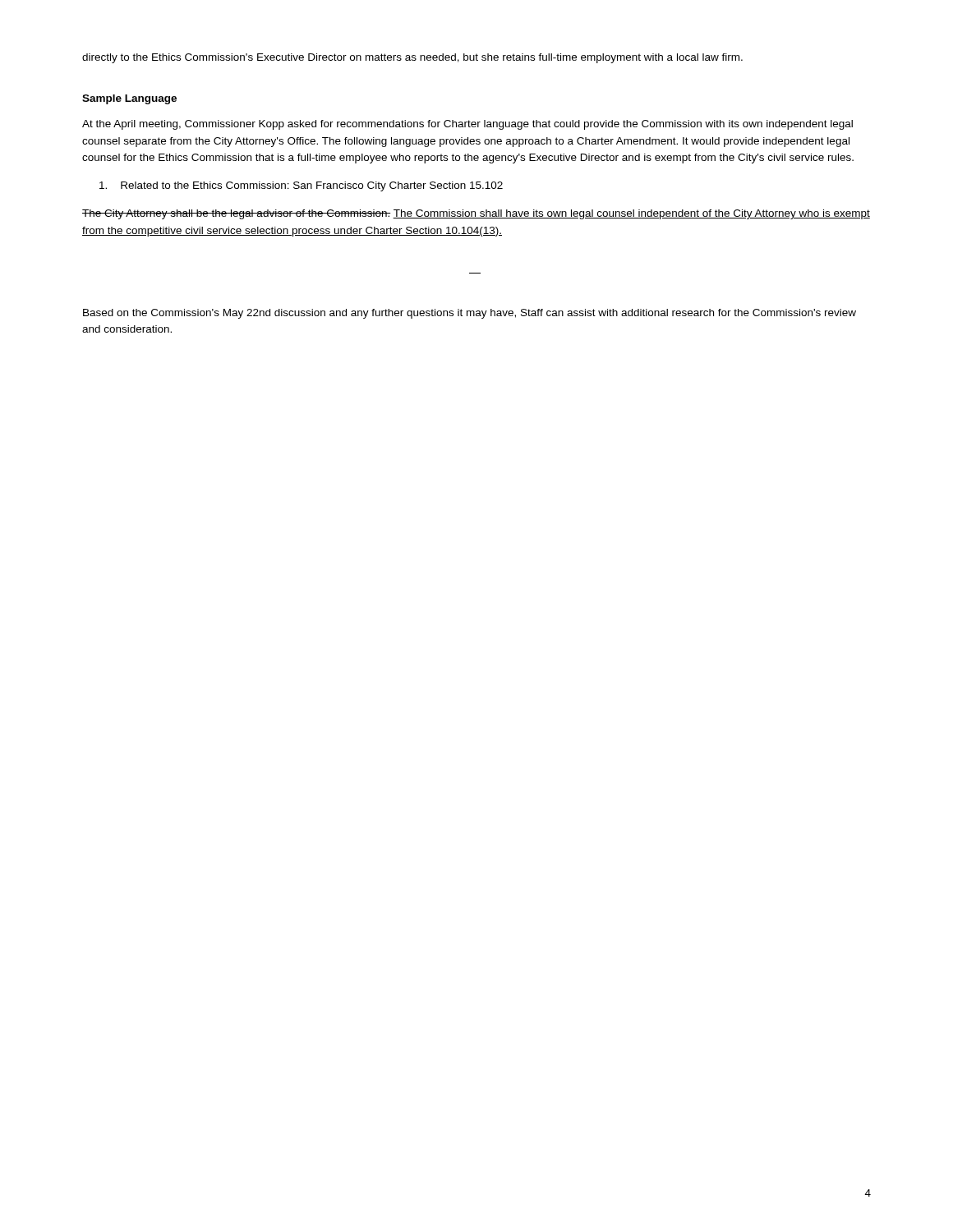The height and width of the screenshot is (1232, 953).
Task: Navigate to the text block starting "Based on the Commission's May 22nd"
Action: coord(469,321)
